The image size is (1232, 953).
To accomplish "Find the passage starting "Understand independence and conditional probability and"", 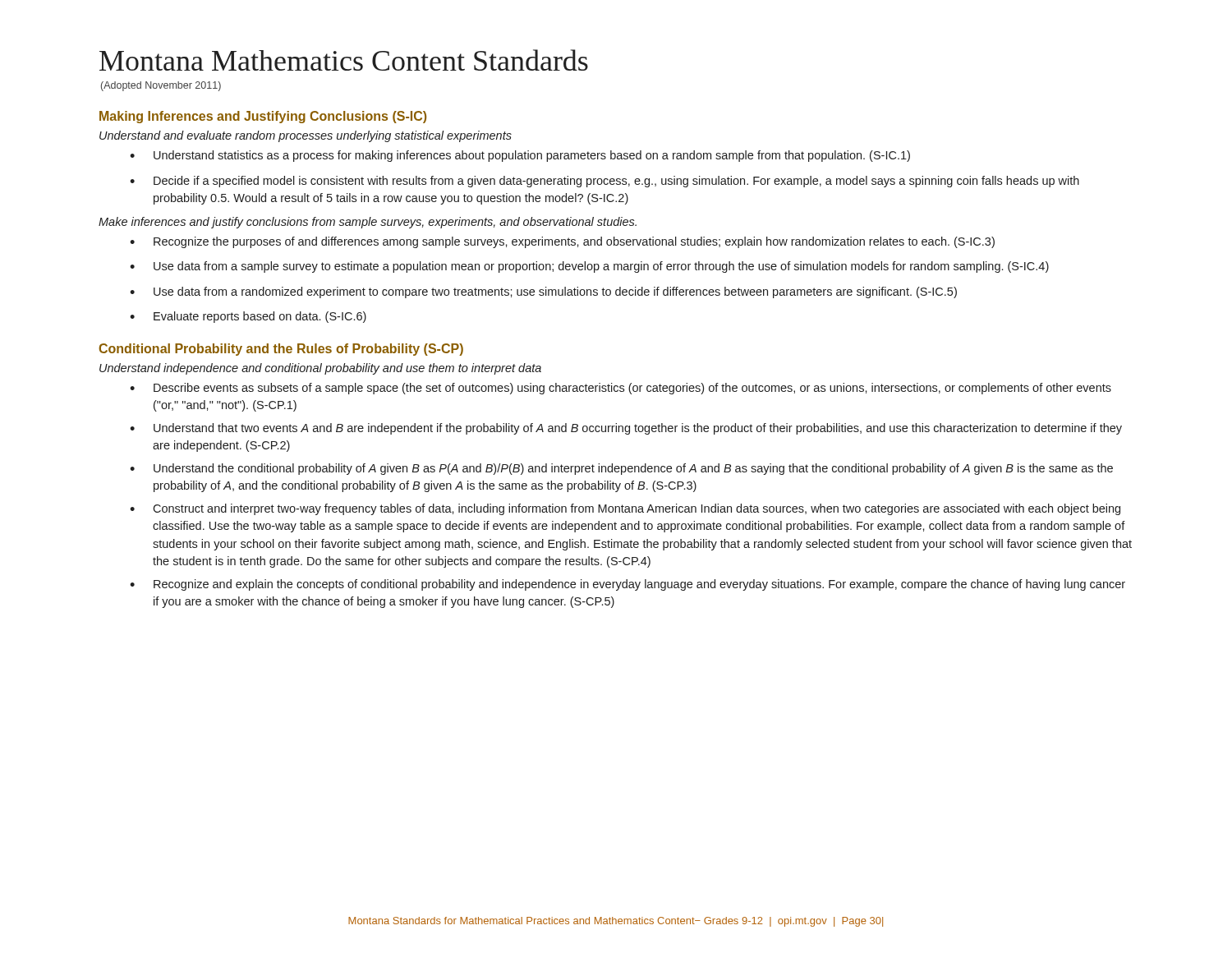I will (x=320, y=368).
